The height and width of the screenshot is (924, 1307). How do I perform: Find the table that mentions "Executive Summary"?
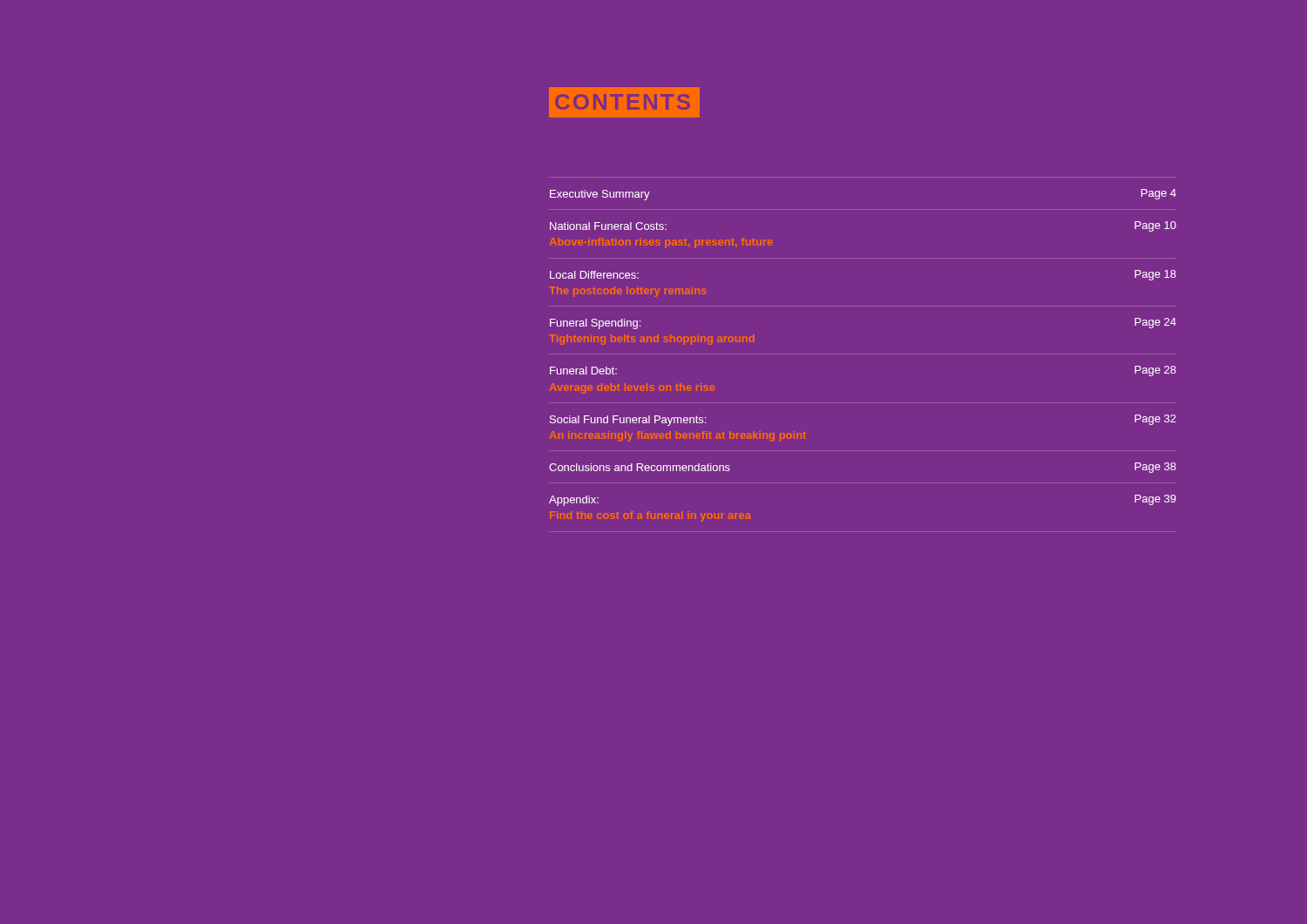point(863,354)
